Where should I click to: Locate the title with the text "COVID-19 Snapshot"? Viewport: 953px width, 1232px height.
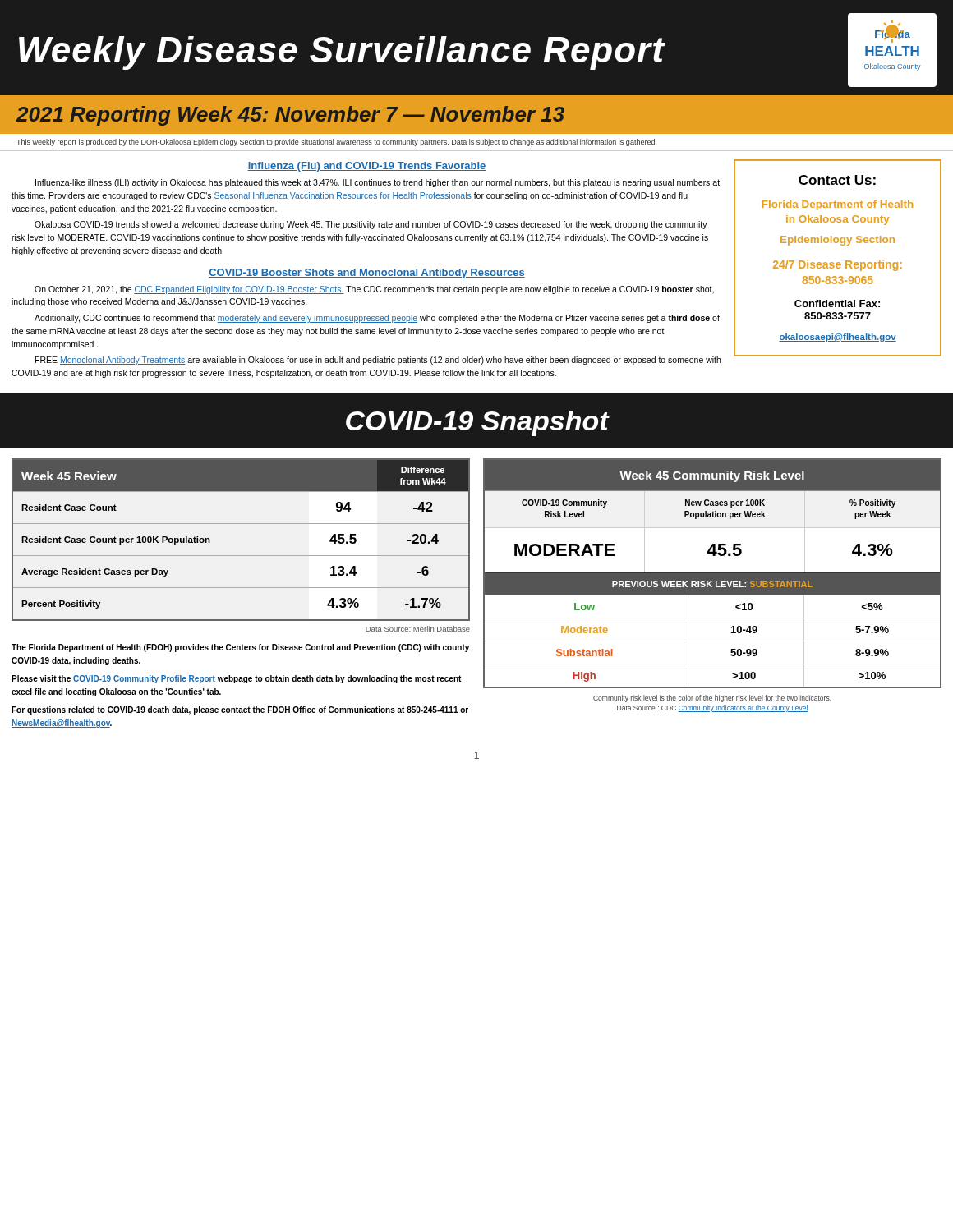[476, 420]
